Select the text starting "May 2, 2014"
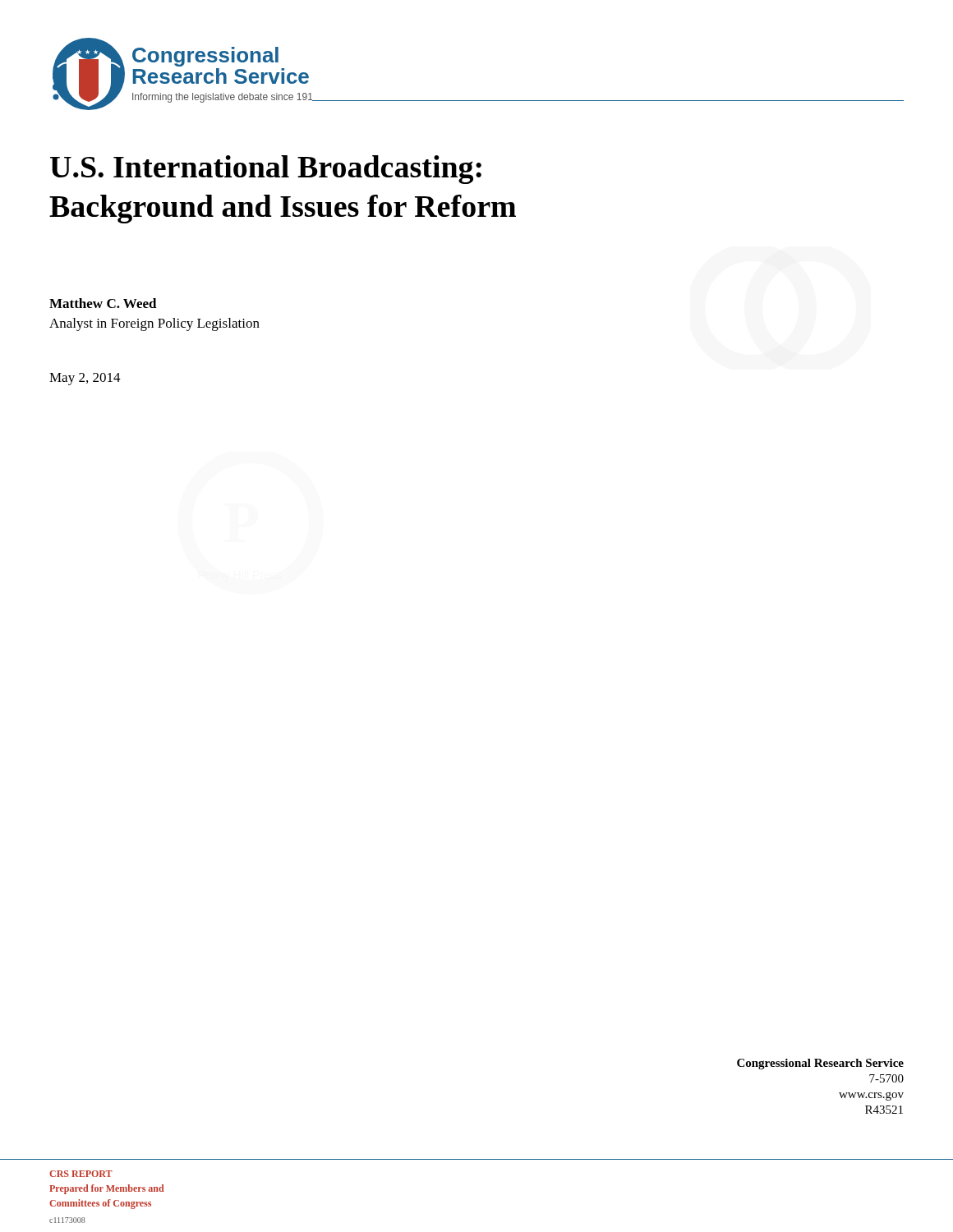This screenshot has height=1232, width=953. tap(85, 378)
